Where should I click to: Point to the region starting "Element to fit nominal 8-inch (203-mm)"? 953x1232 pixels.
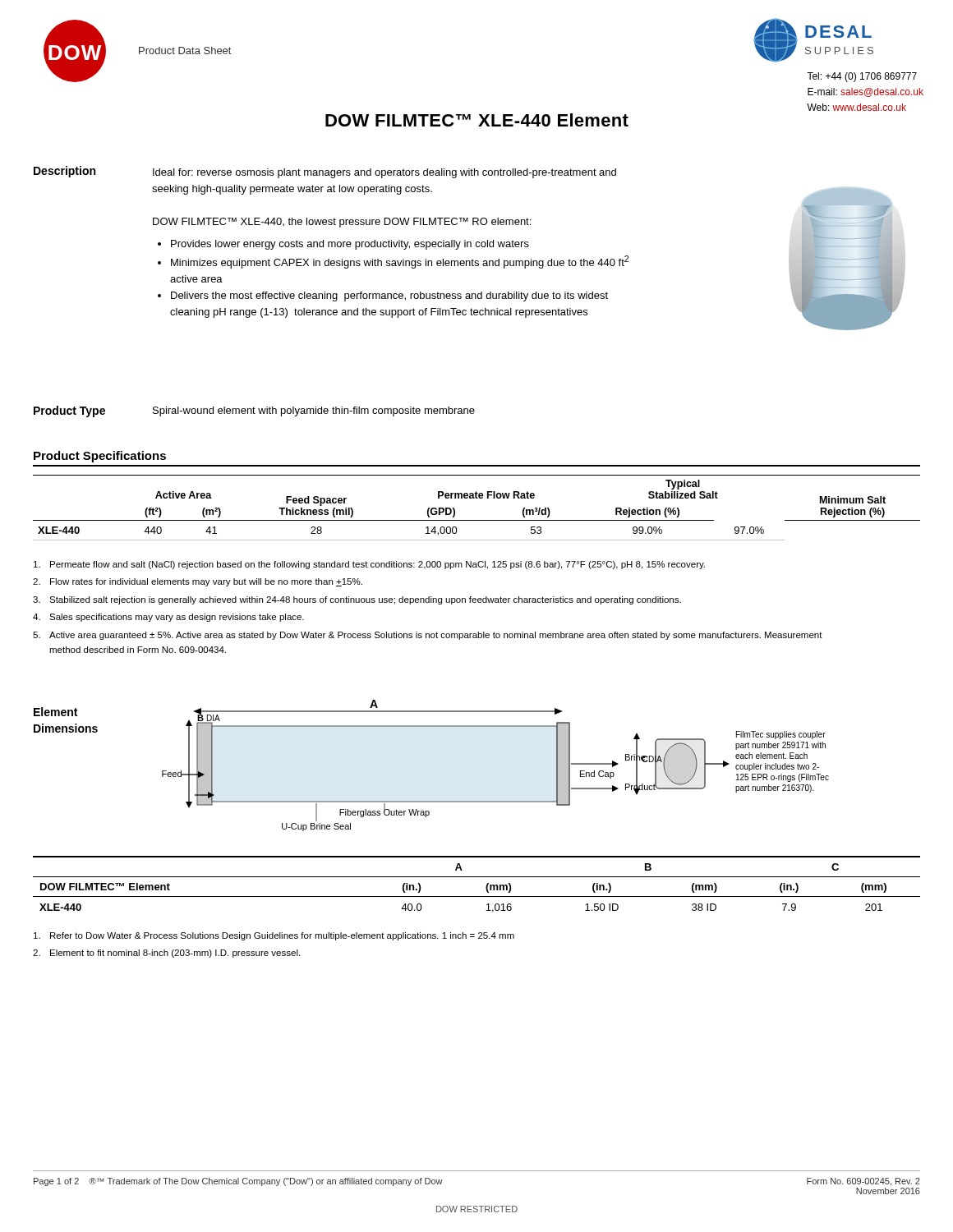point(167,953)
